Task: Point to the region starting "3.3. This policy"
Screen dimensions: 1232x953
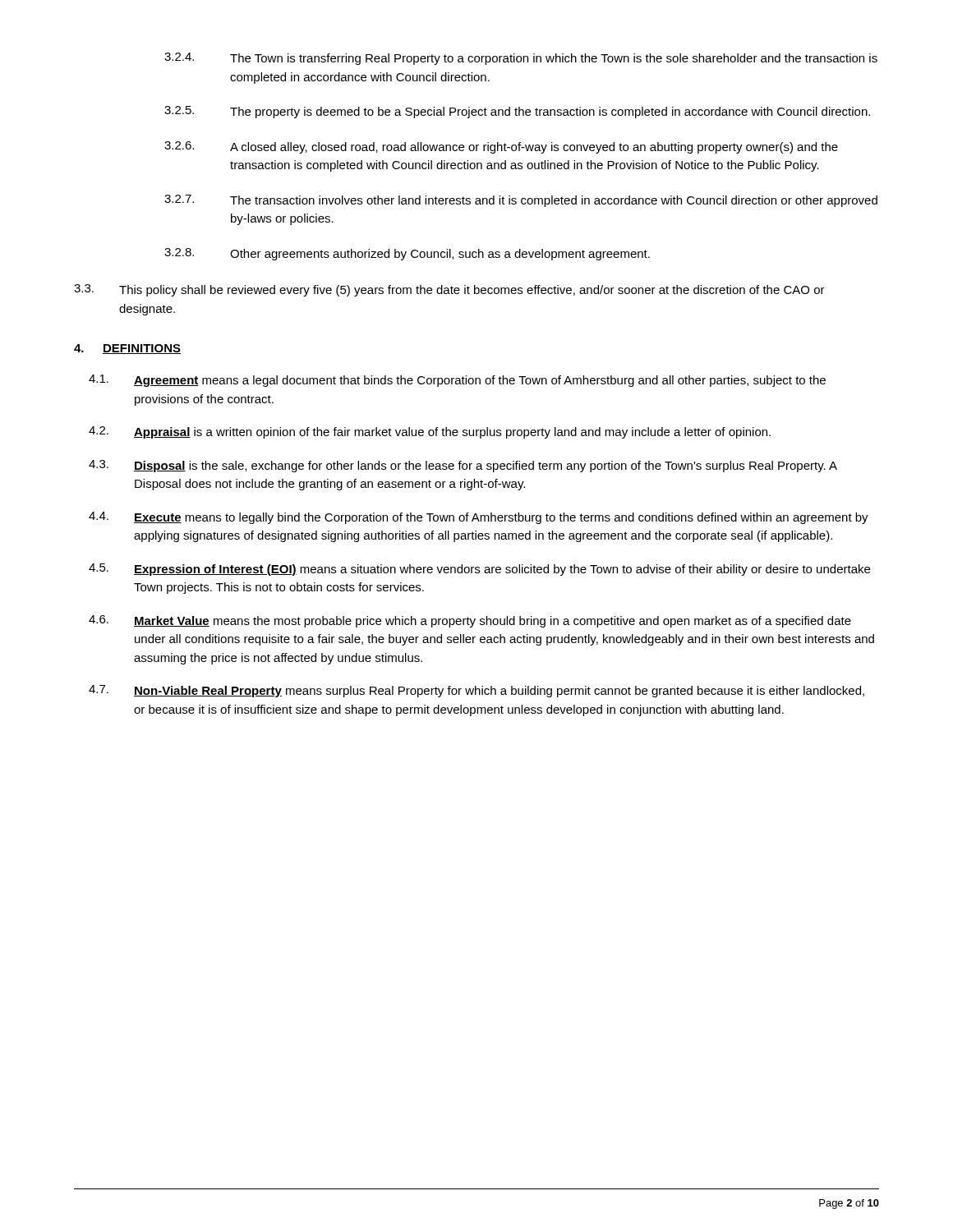Action: (476, 299)
